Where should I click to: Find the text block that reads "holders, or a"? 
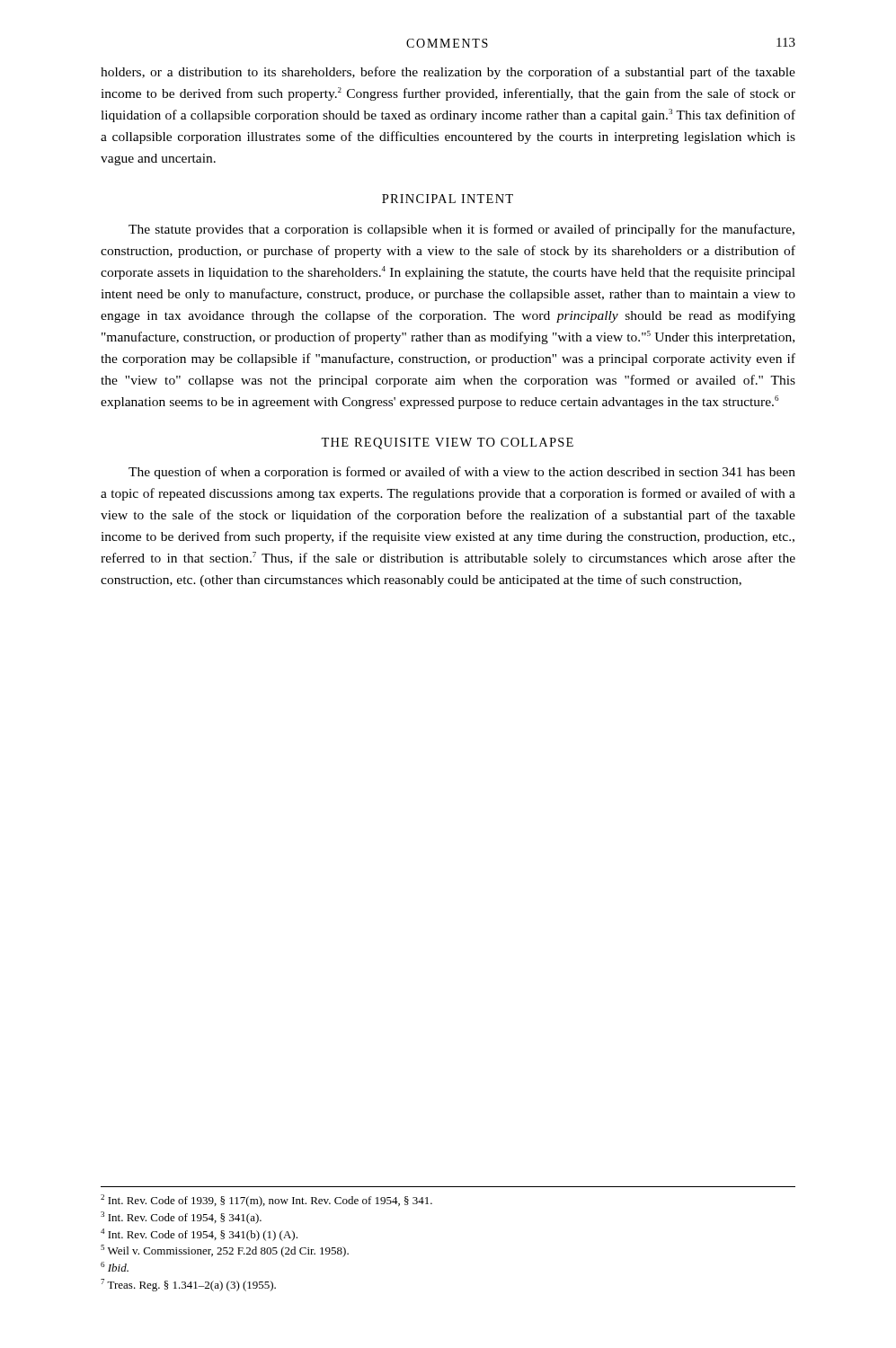click(448, 115)
